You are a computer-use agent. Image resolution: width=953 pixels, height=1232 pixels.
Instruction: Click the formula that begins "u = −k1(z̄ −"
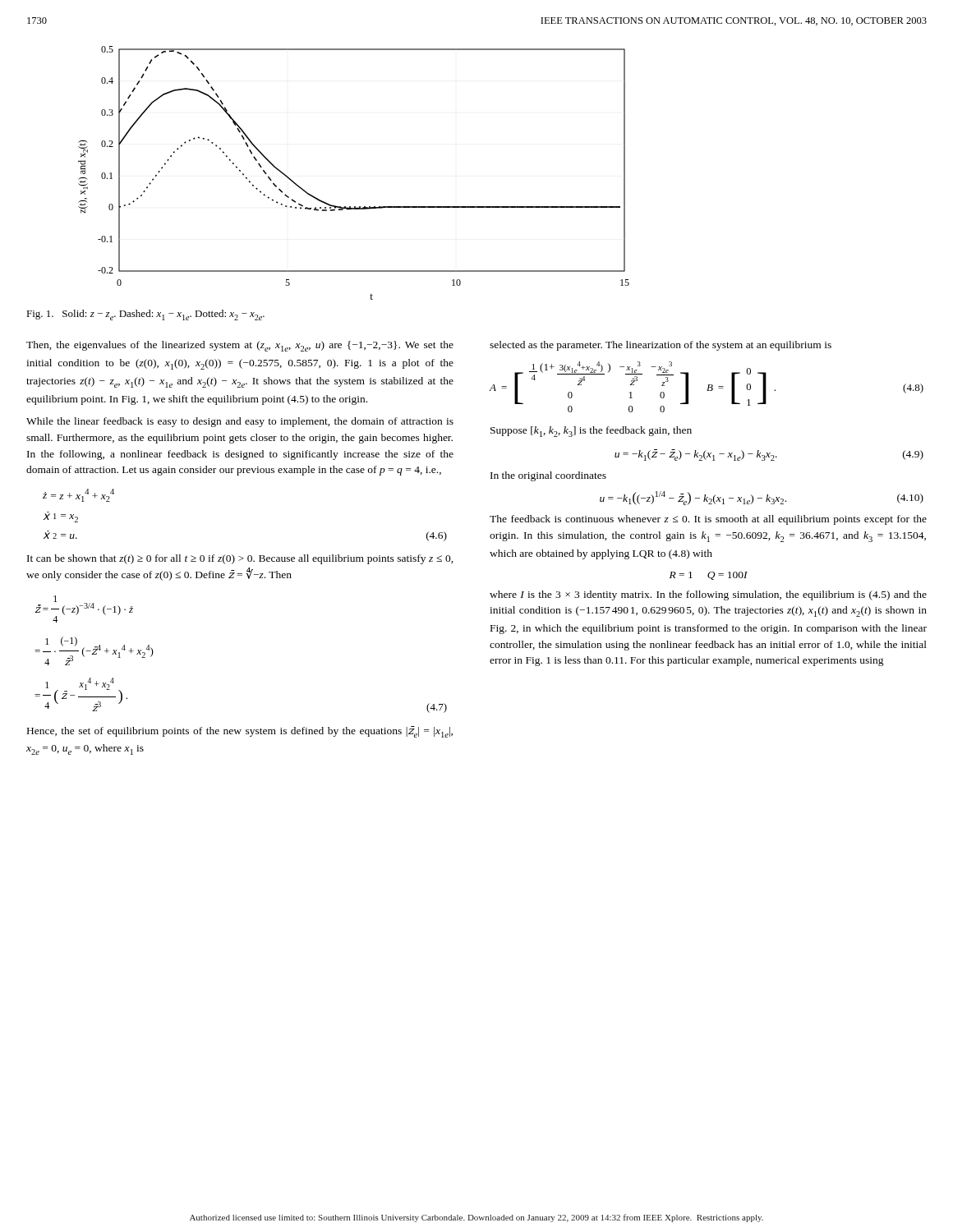(x=708, y=454)
